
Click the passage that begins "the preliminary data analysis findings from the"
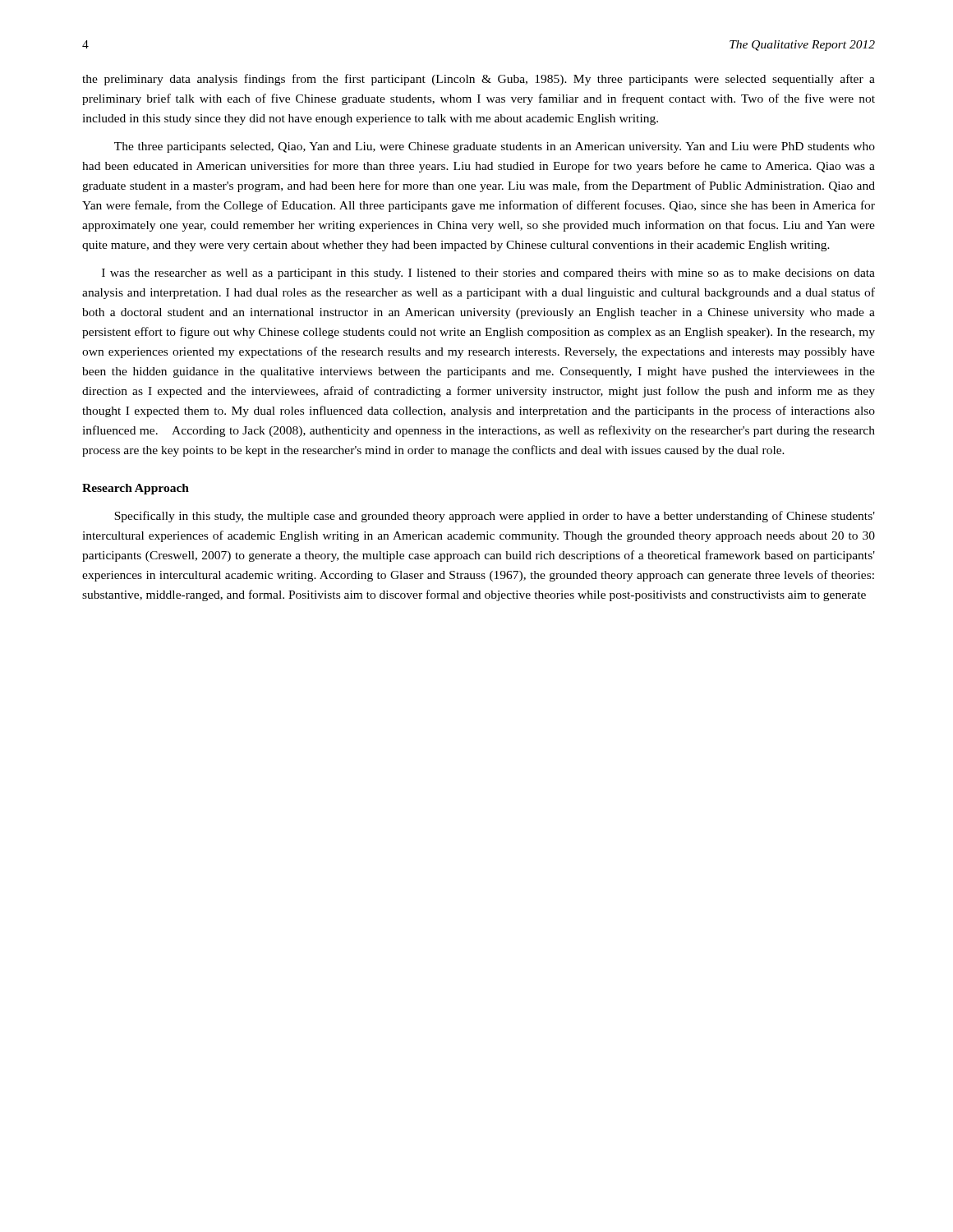tap(479, 99)
